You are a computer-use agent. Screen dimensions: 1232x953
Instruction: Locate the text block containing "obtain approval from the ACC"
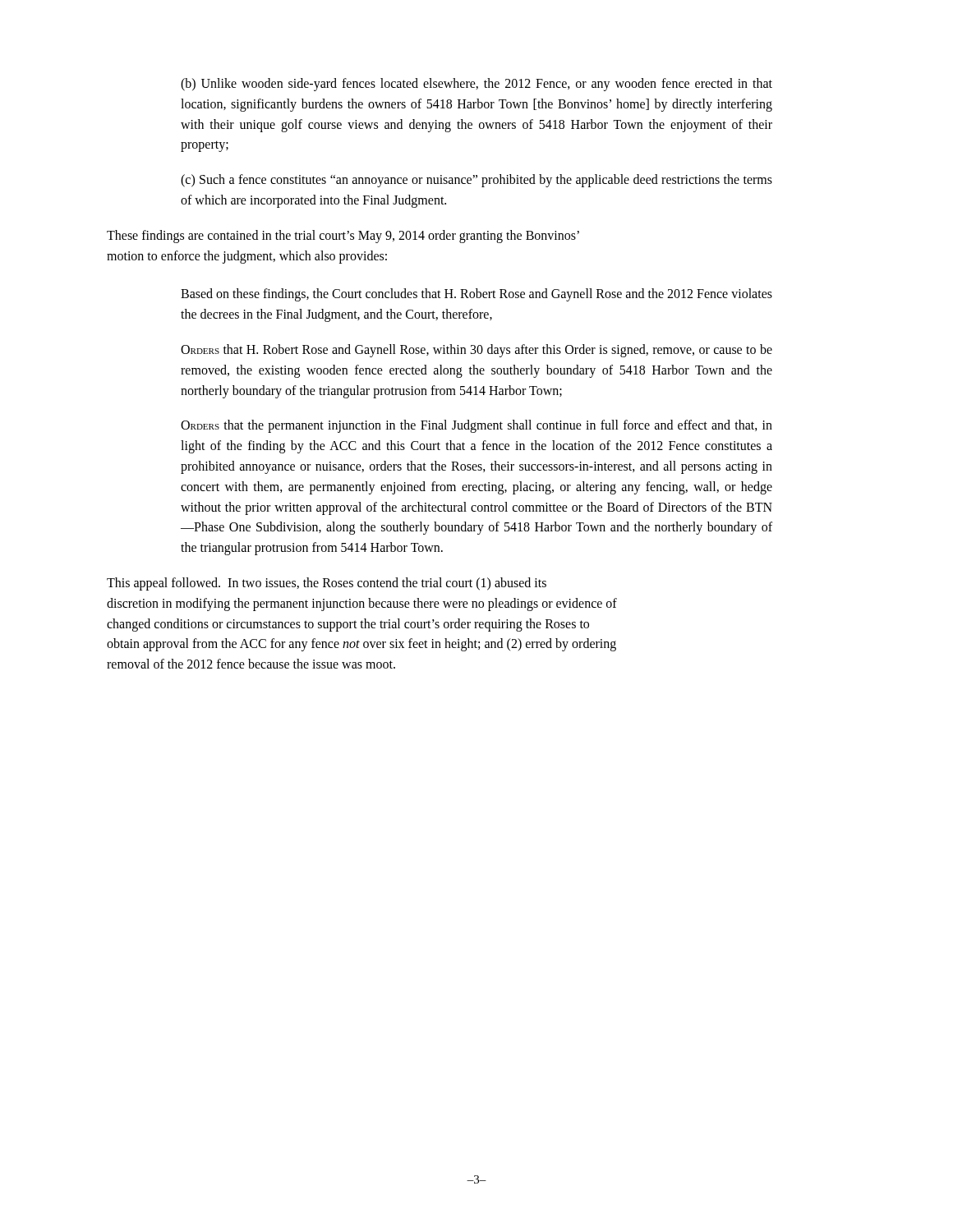(362, 644)
